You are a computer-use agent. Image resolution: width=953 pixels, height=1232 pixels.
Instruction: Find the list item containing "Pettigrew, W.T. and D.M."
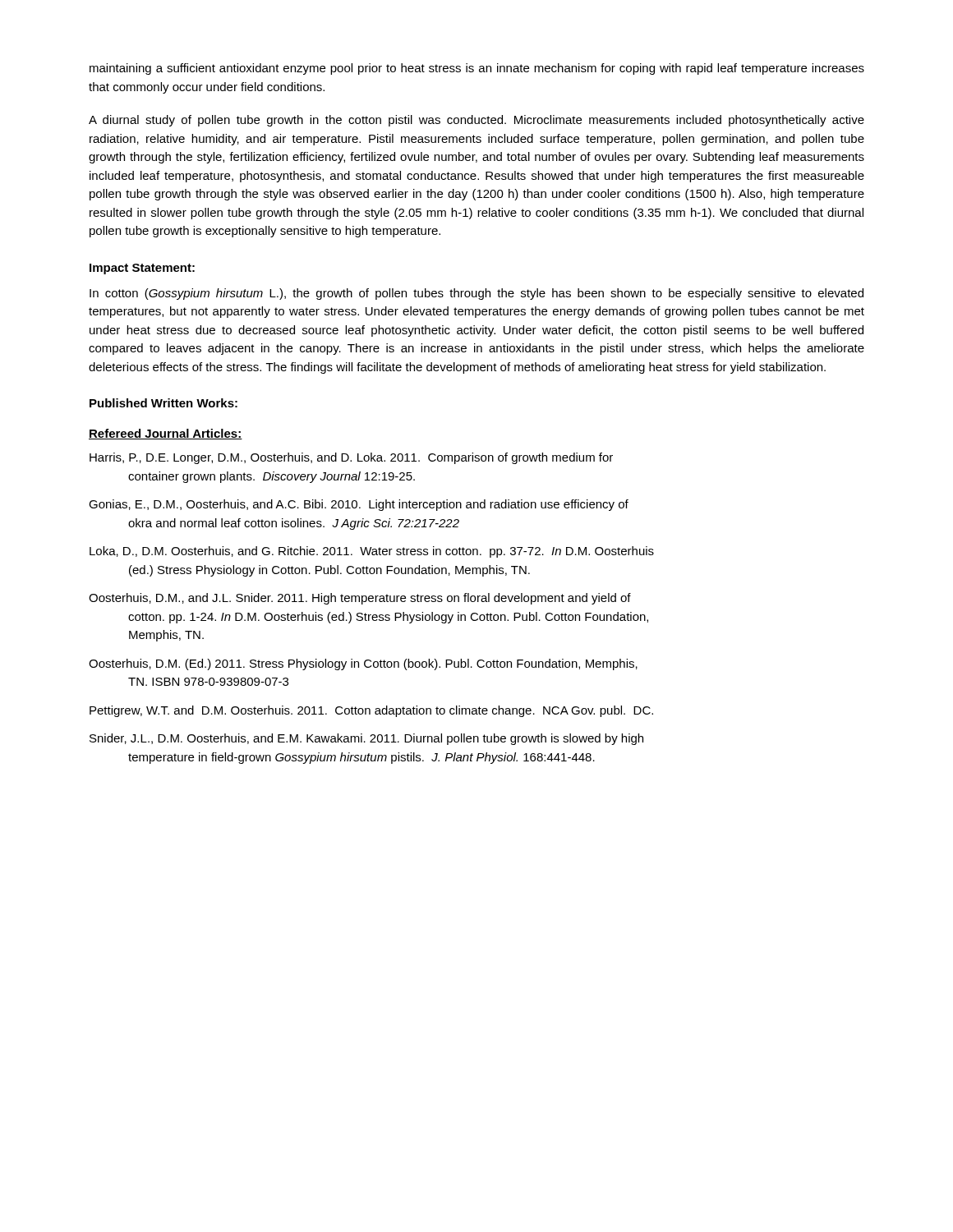(476, 710)
